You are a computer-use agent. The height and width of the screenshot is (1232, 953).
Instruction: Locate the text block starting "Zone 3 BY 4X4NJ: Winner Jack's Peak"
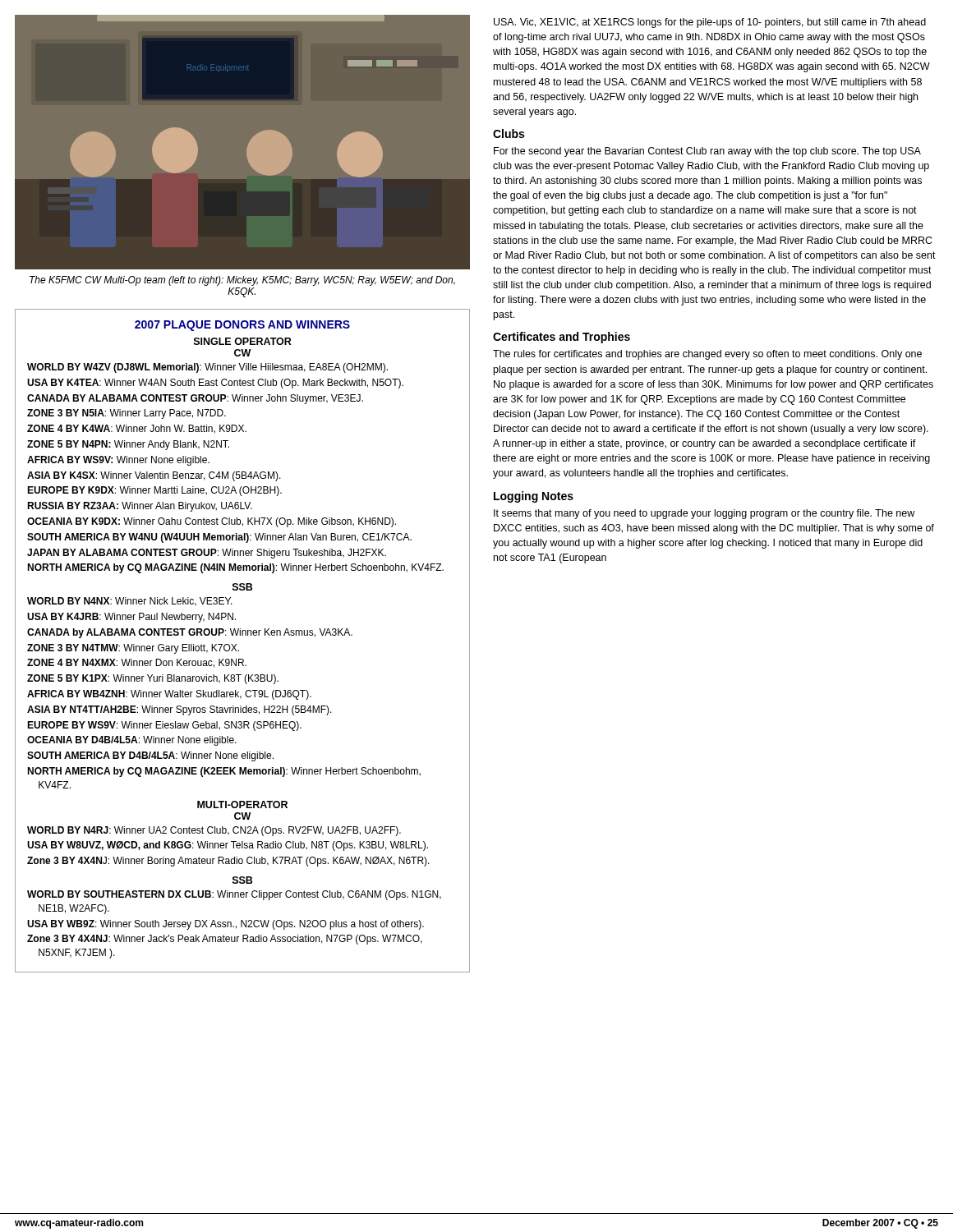[225, 946]
